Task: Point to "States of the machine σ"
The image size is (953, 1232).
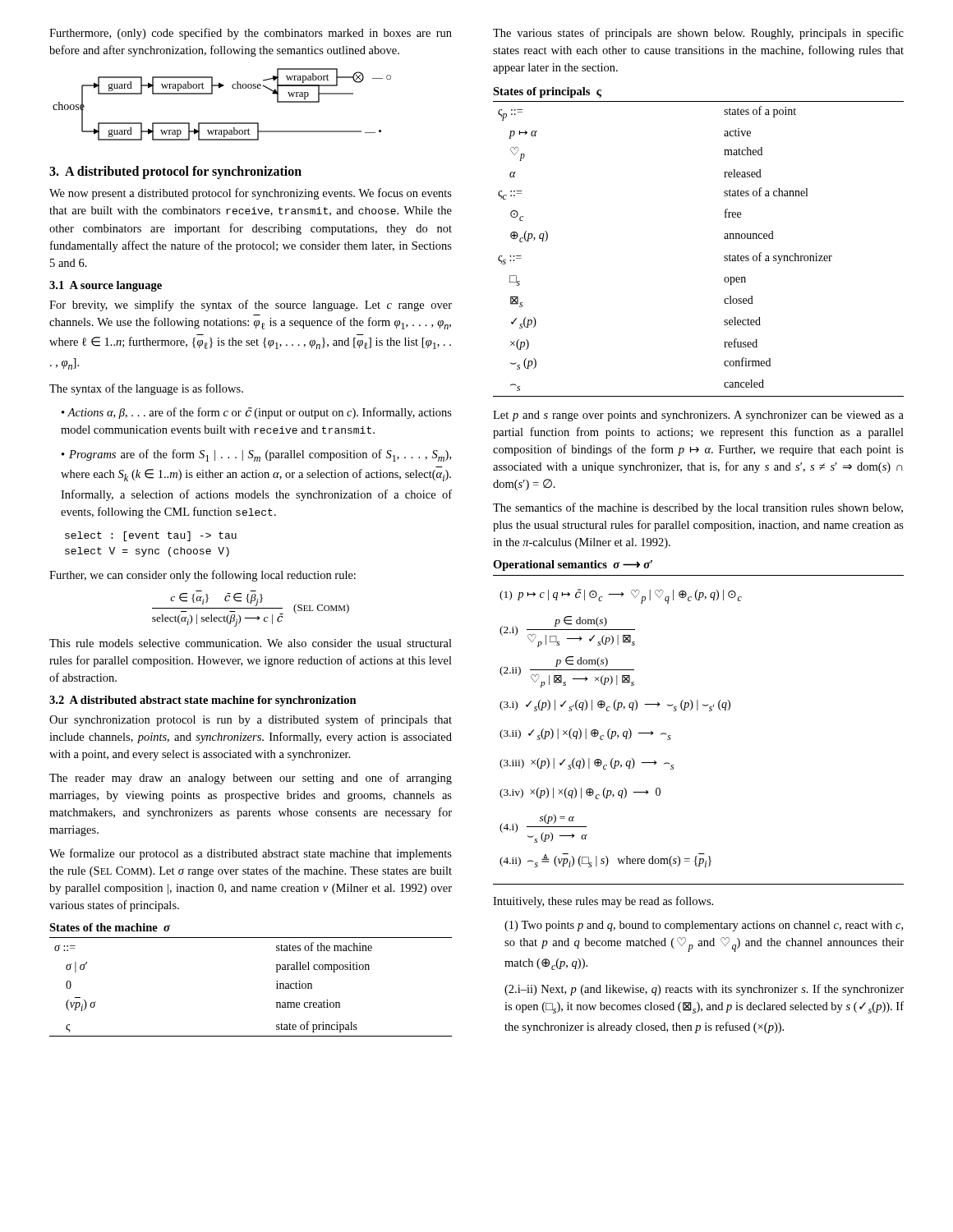Action: [110, 928]
